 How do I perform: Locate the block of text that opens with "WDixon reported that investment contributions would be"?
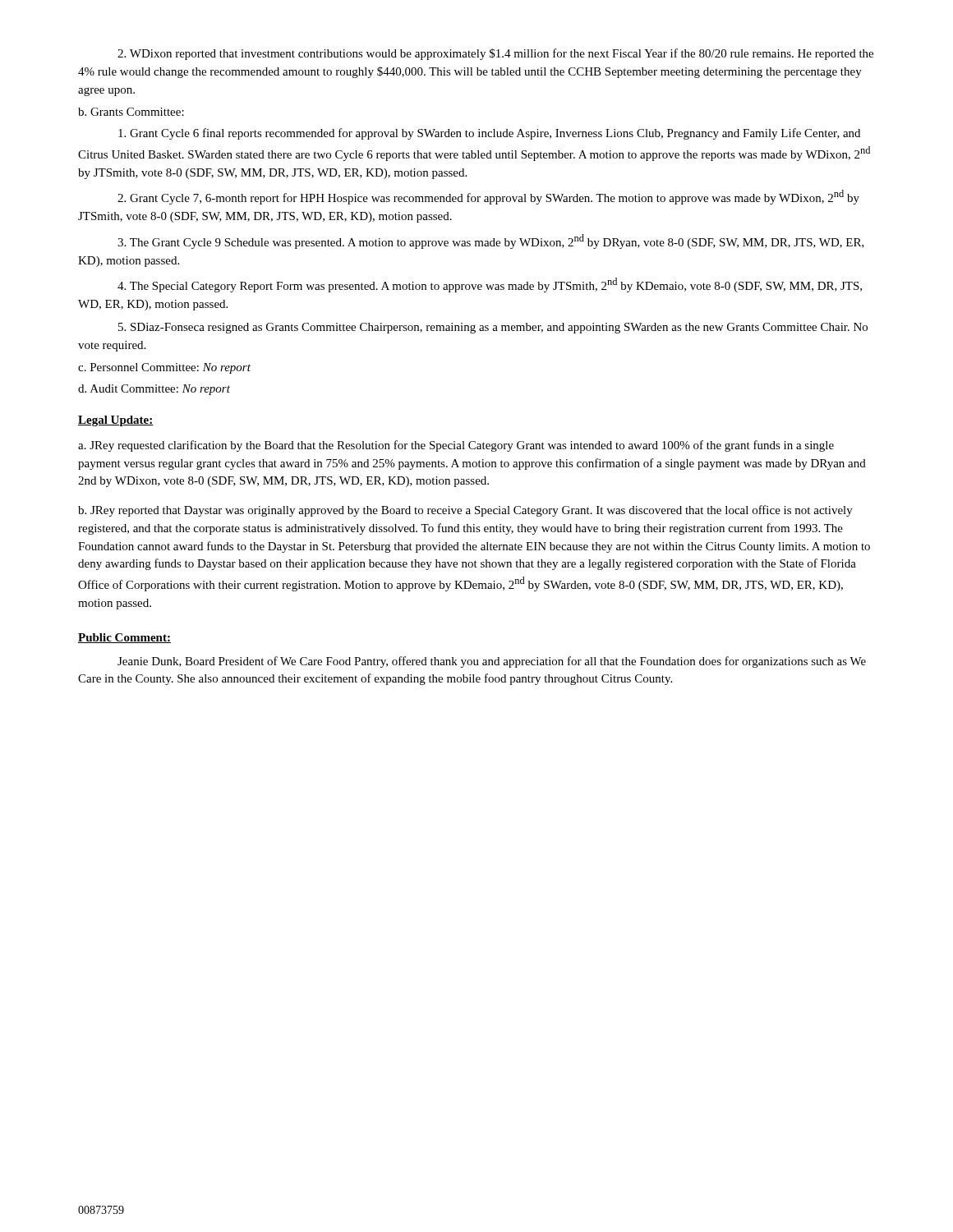tap(476, 72)
